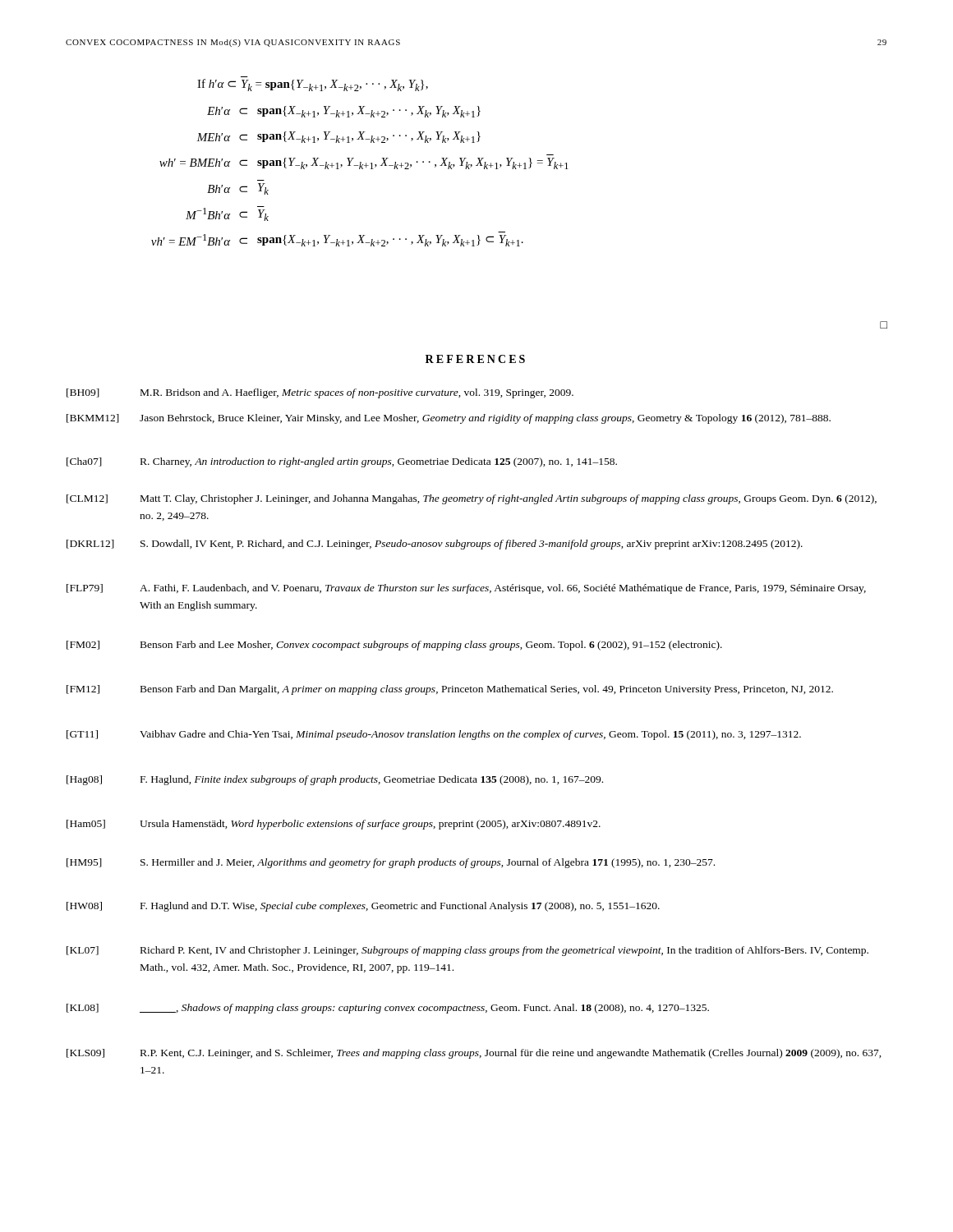This screenshot has width=953, height=1232.
Task: Find the list item that says "[CLM12]Matt T. Clay, Christopher J. Leininger, and Johanna"
Action: point(474,507)
